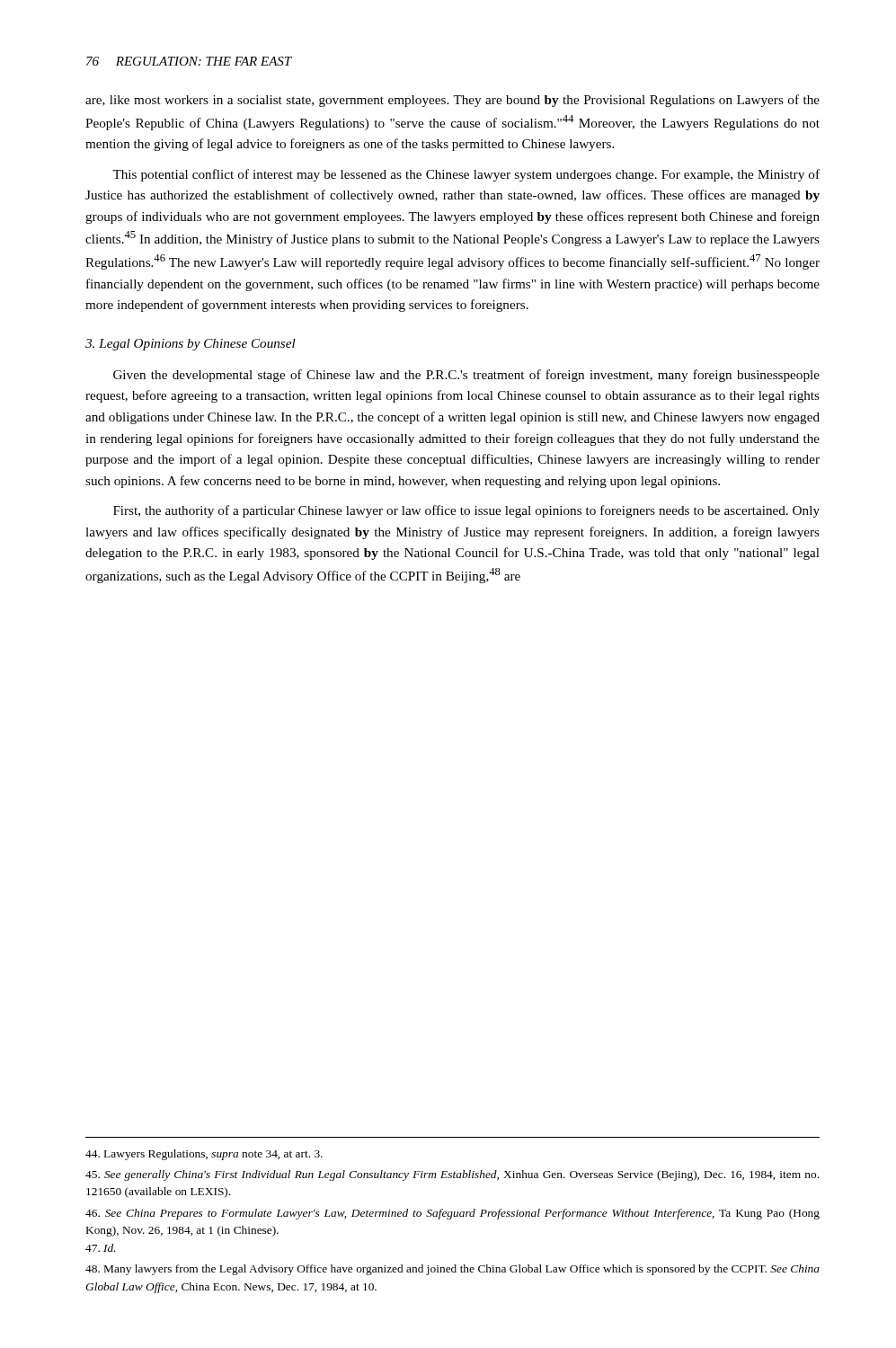The image size is (896, 1348).
Task: Select the text block containing "First, the authority of a particular Chinese lawyer"
Action: 452,543
